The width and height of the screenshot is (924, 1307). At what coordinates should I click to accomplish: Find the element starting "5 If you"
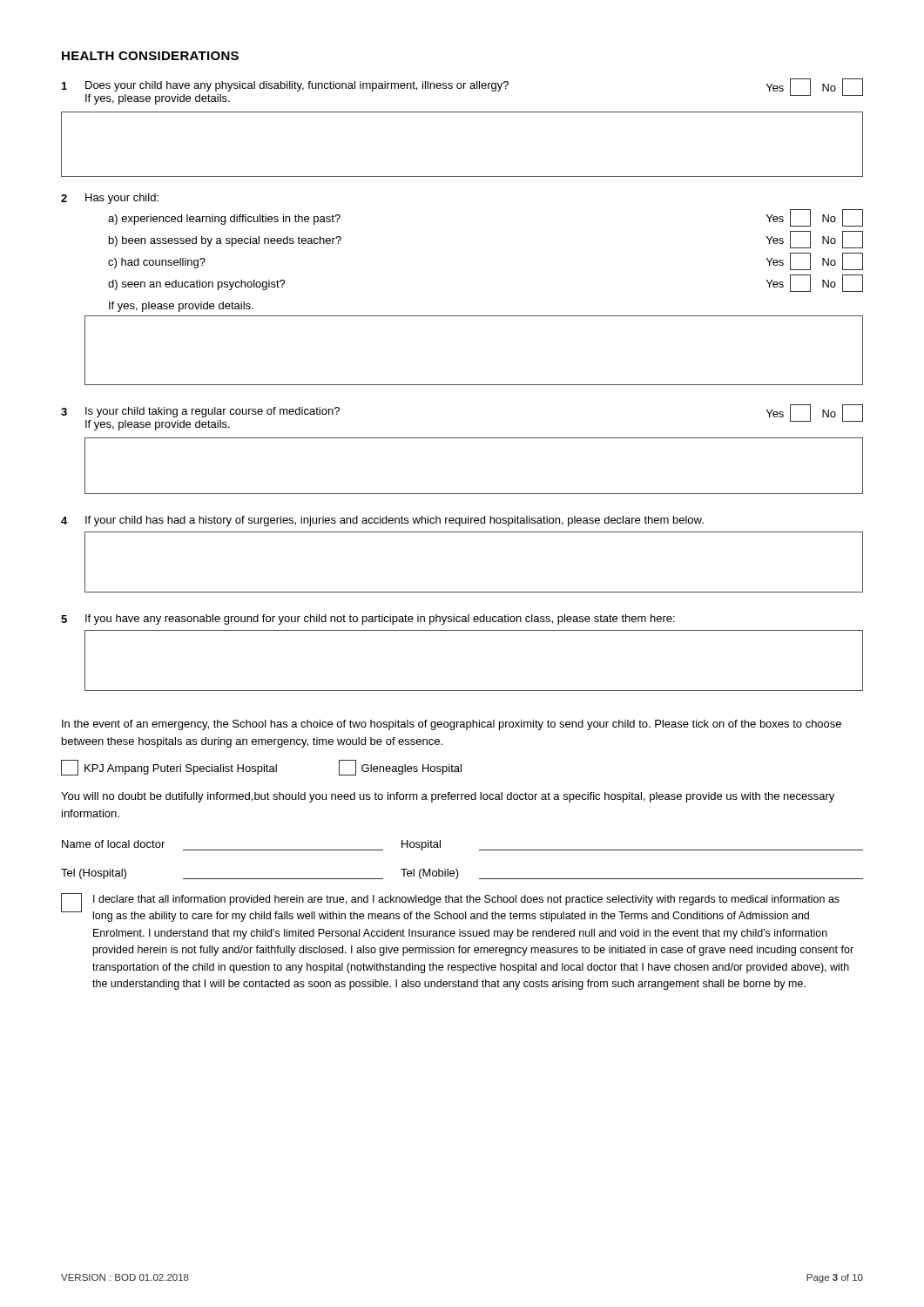click(368, 620)
